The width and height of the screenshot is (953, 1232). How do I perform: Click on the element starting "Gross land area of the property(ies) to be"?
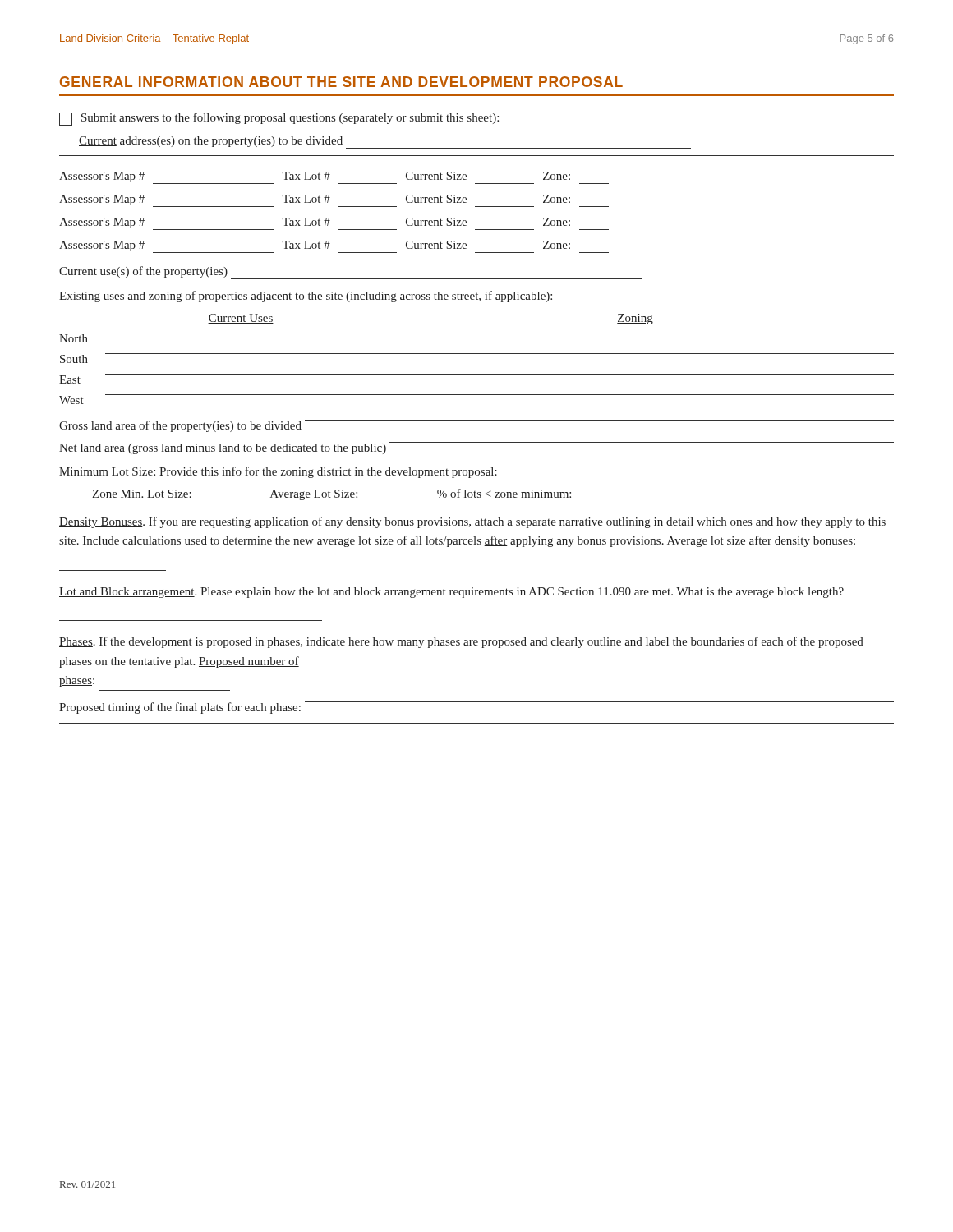[476, 426]
